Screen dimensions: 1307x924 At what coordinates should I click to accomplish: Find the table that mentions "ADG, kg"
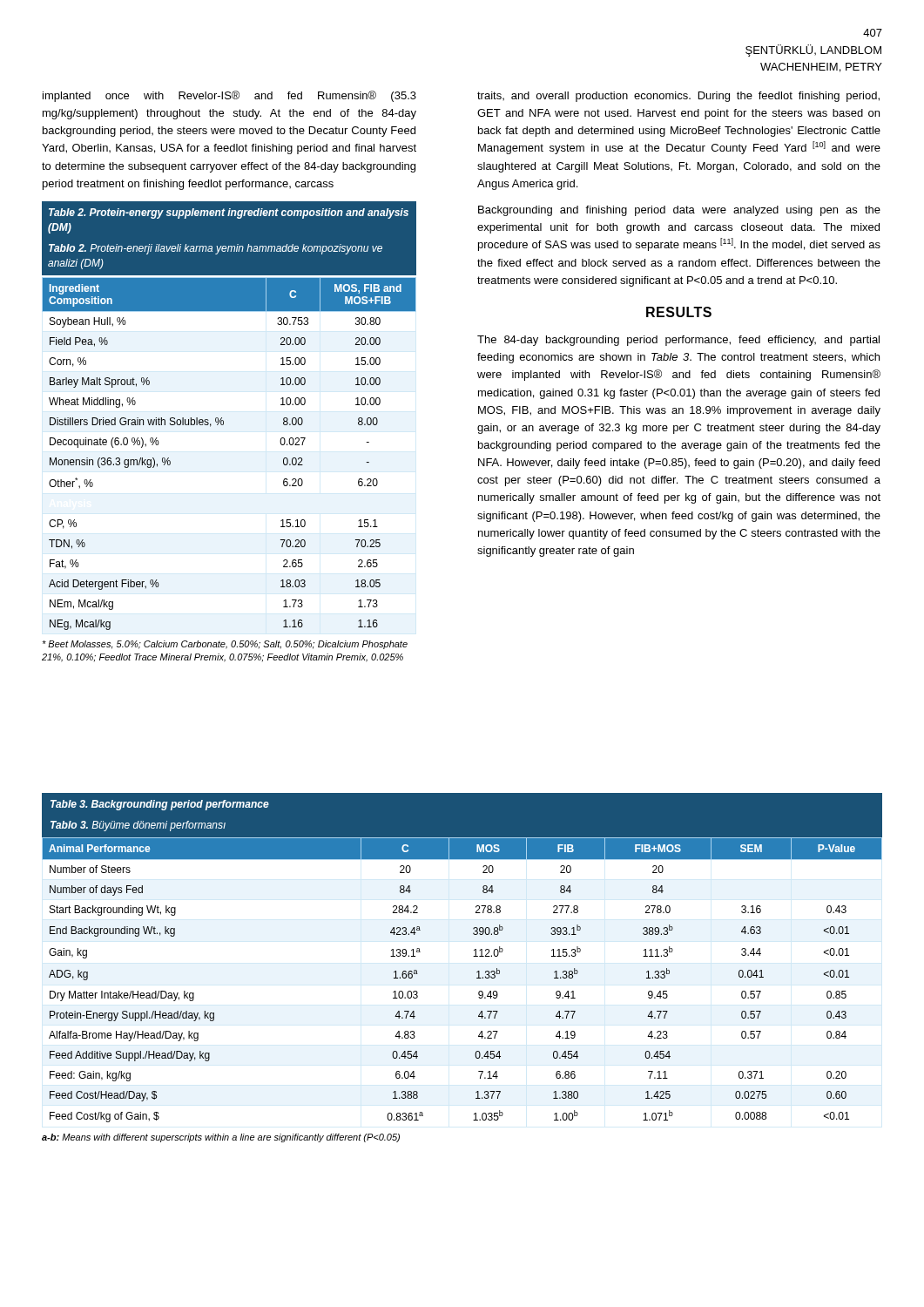tap(462, 968)
